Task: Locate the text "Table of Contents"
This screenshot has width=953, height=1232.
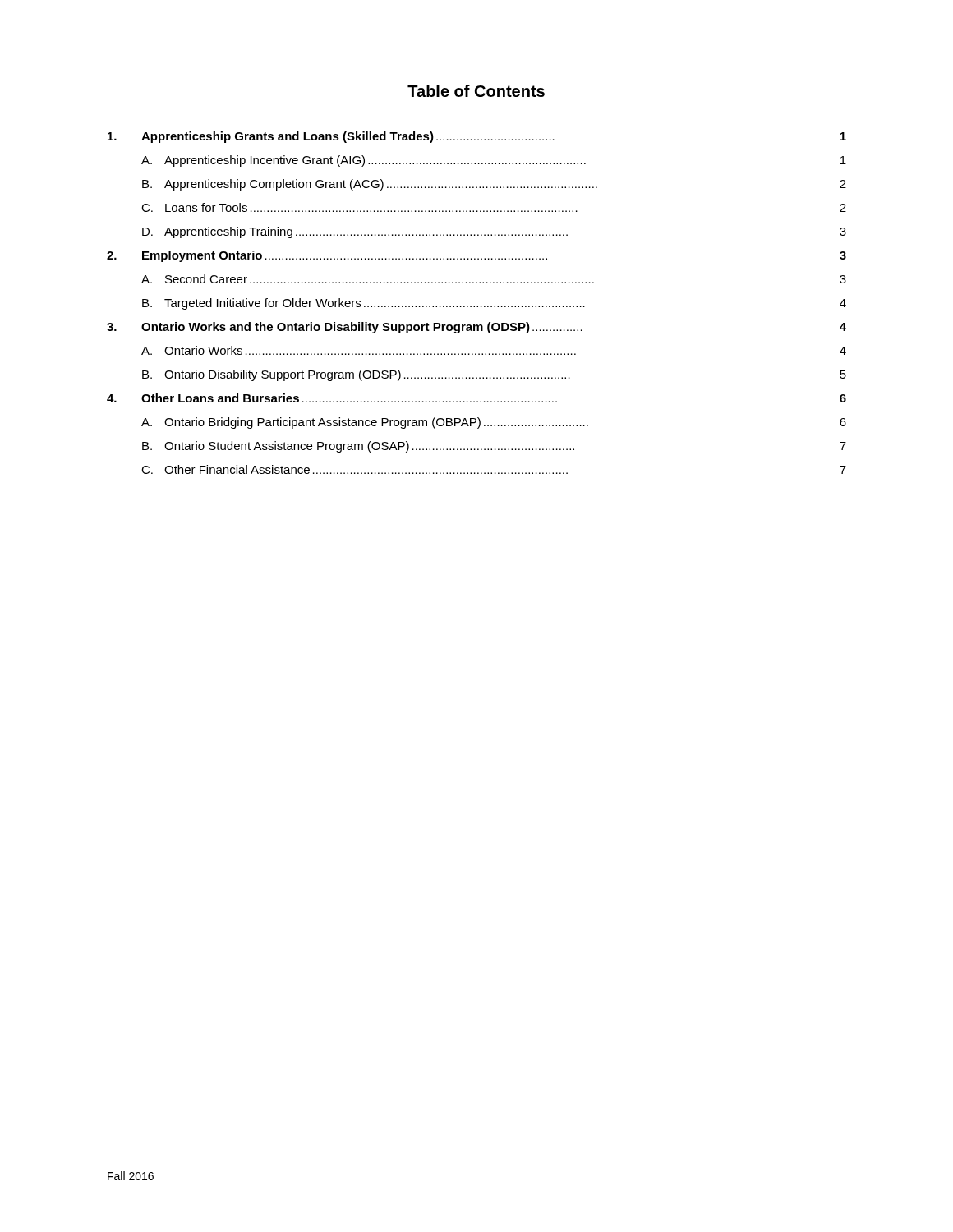Action: point(476,91)
